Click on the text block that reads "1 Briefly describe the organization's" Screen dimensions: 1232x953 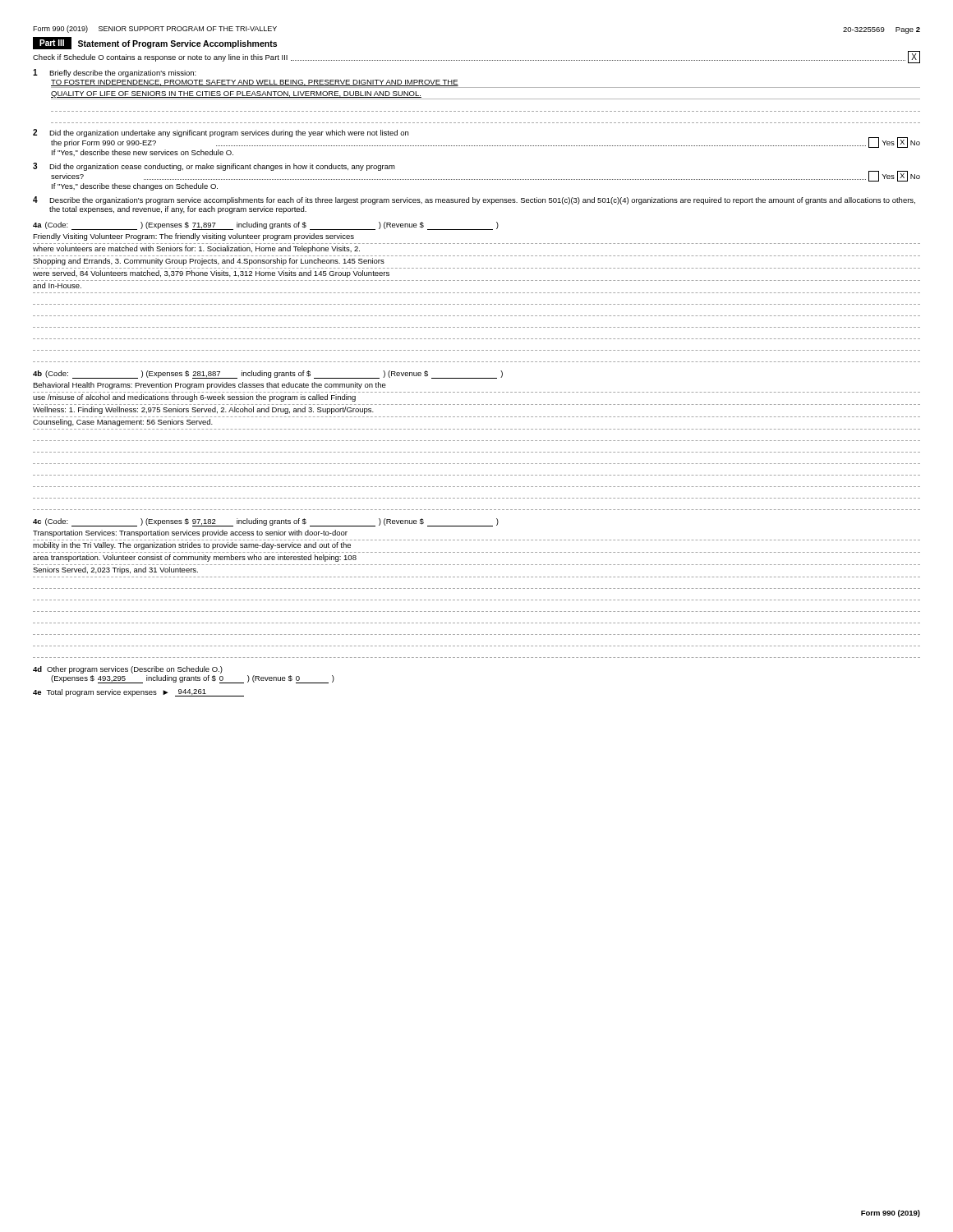click(x=476, y=96)
